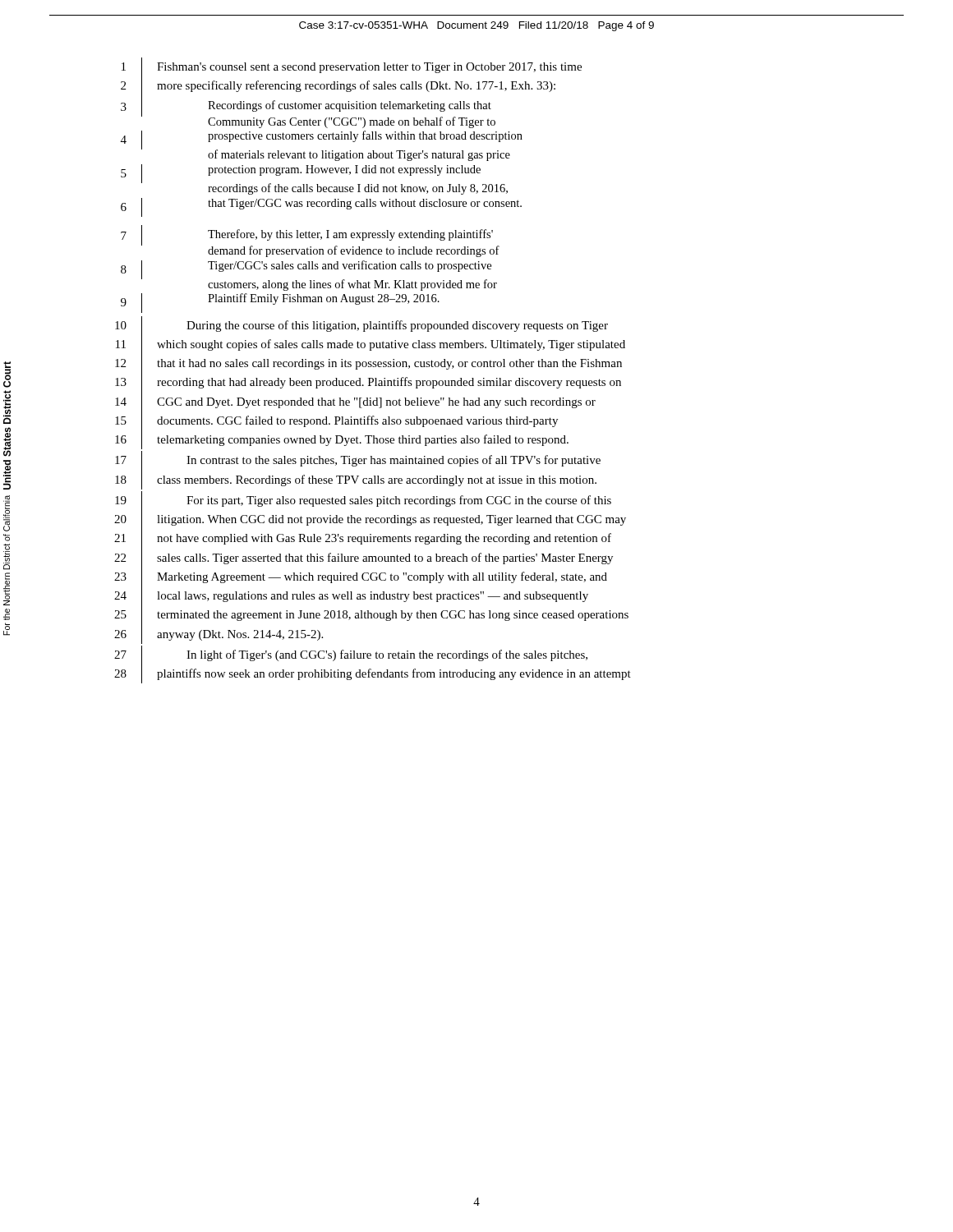Select the element starting "23 Marketing Agreement — which required CGC to"

point(501,577)
